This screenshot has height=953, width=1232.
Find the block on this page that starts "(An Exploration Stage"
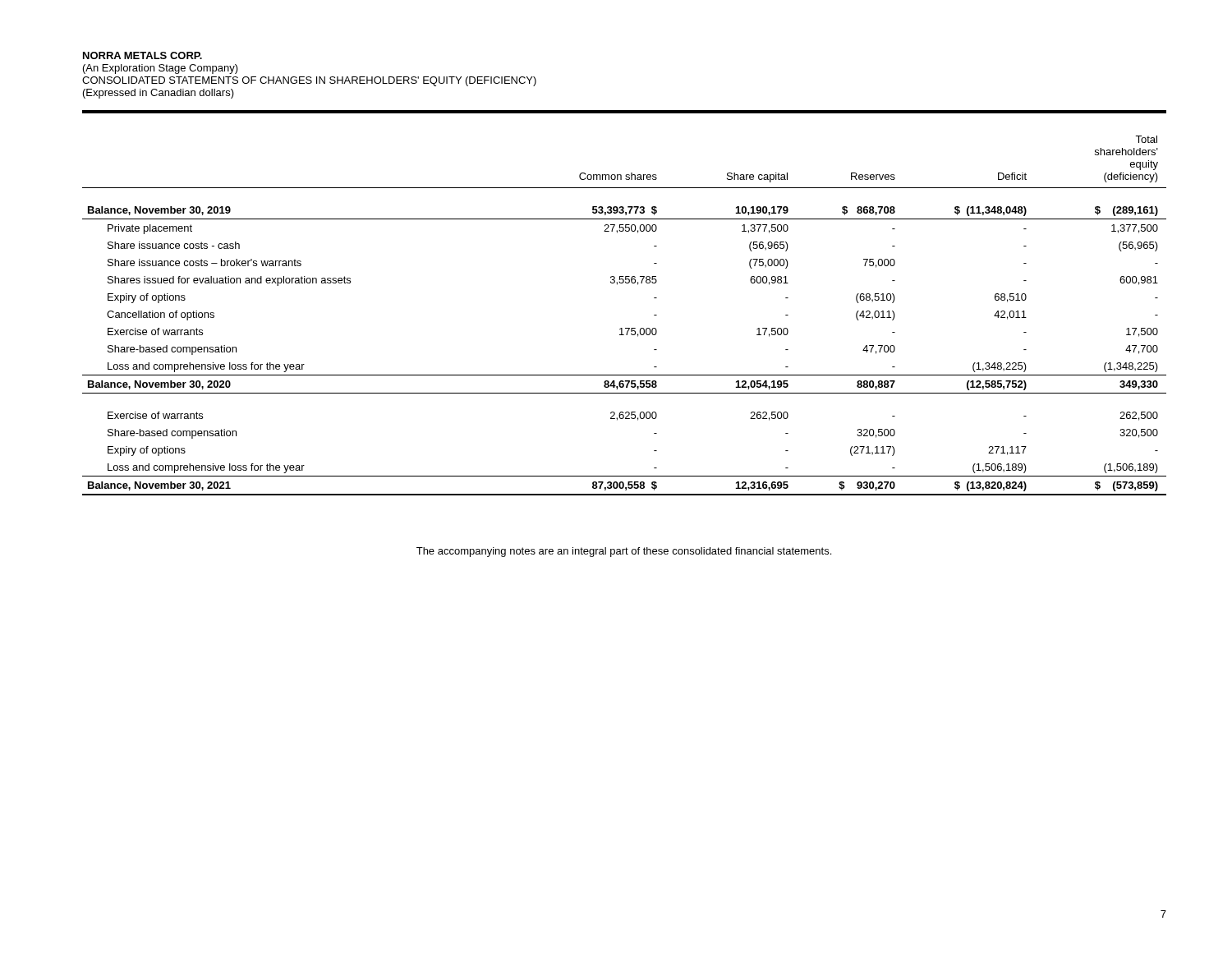click(x=161, y=69)
